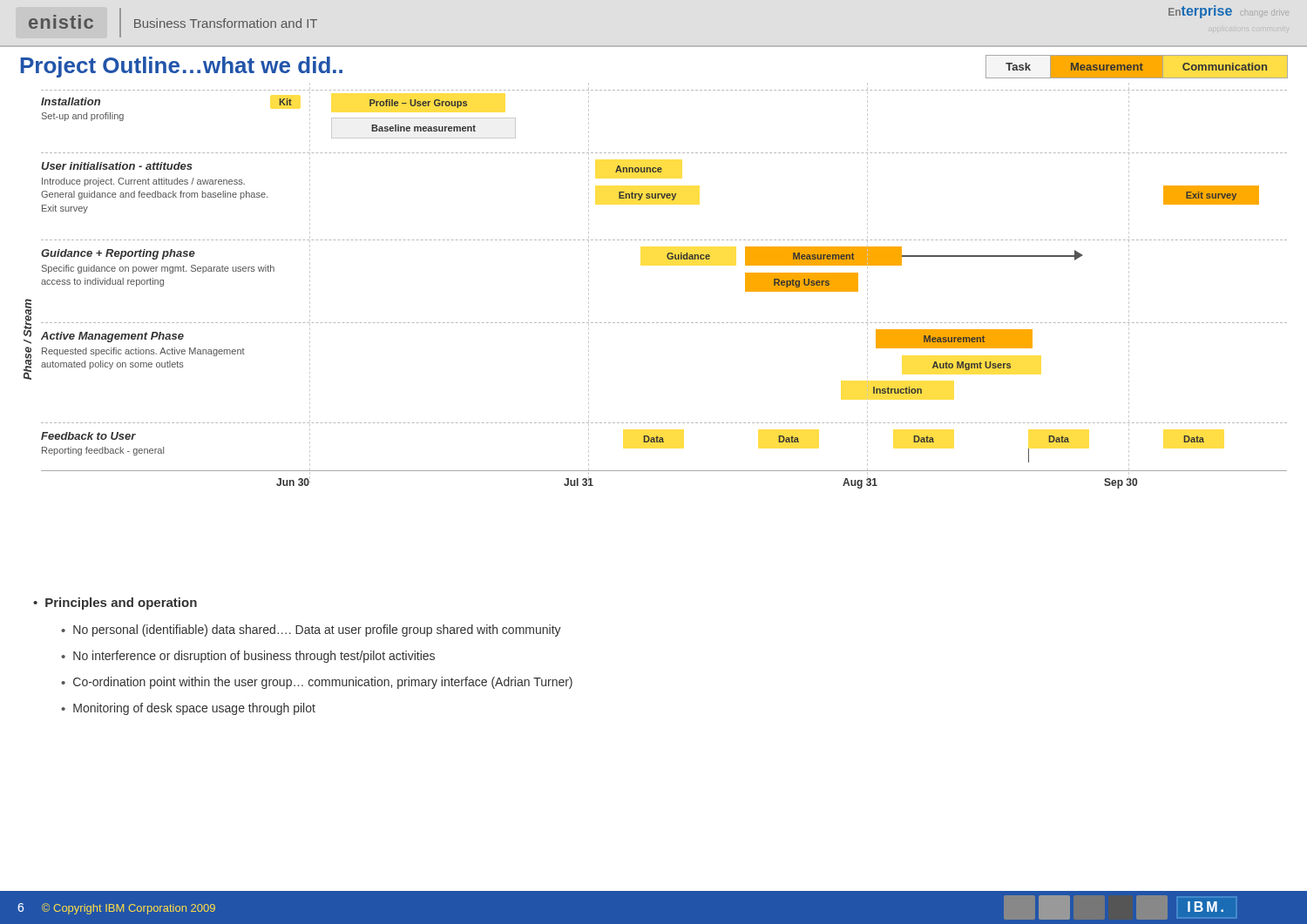
Task: Point to the block beginning "• No personal (identifiable) data shared…. Data"
Action: pyautogui.click(x=311, y=630)
